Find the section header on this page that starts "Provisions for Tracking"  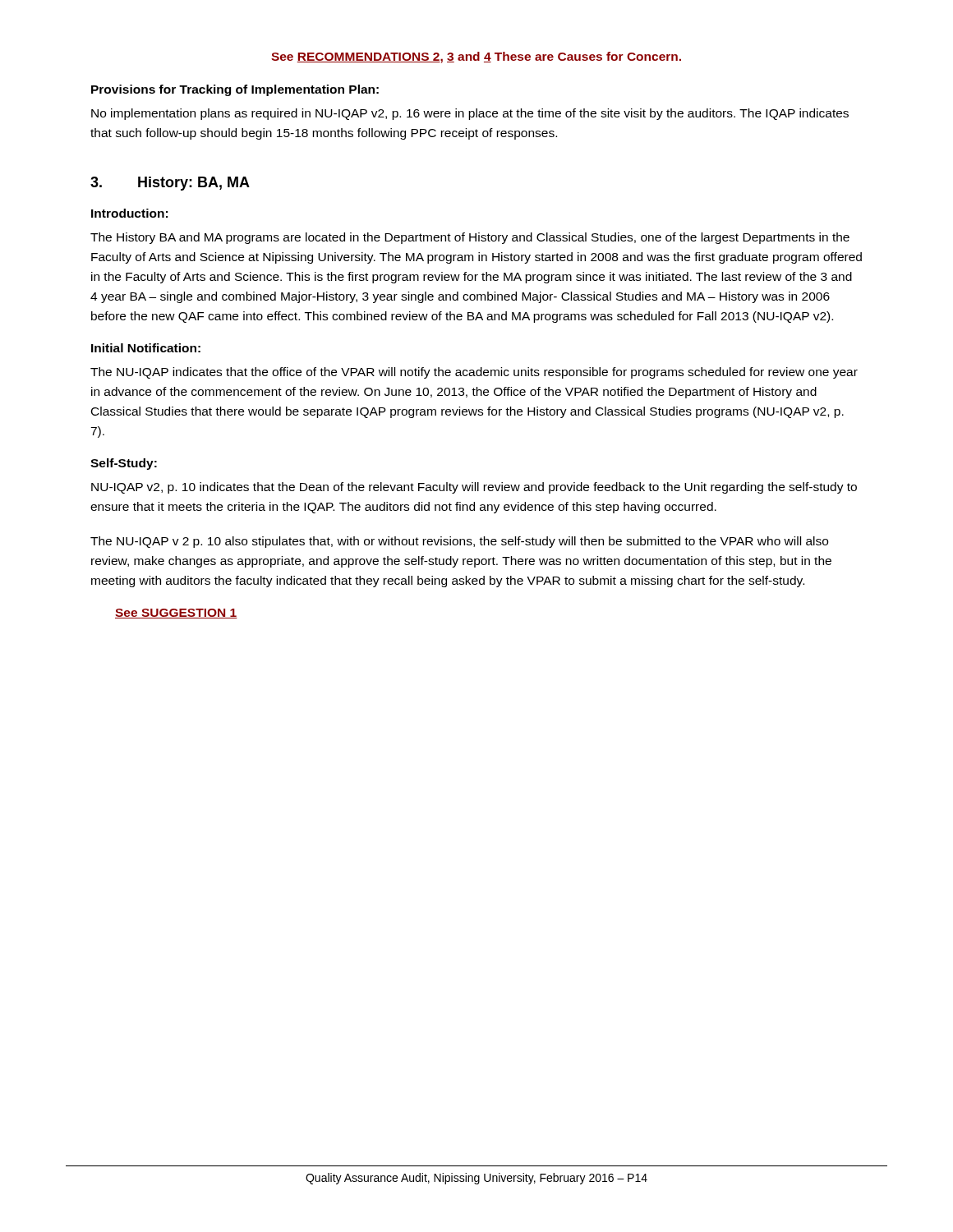point(235,89)
